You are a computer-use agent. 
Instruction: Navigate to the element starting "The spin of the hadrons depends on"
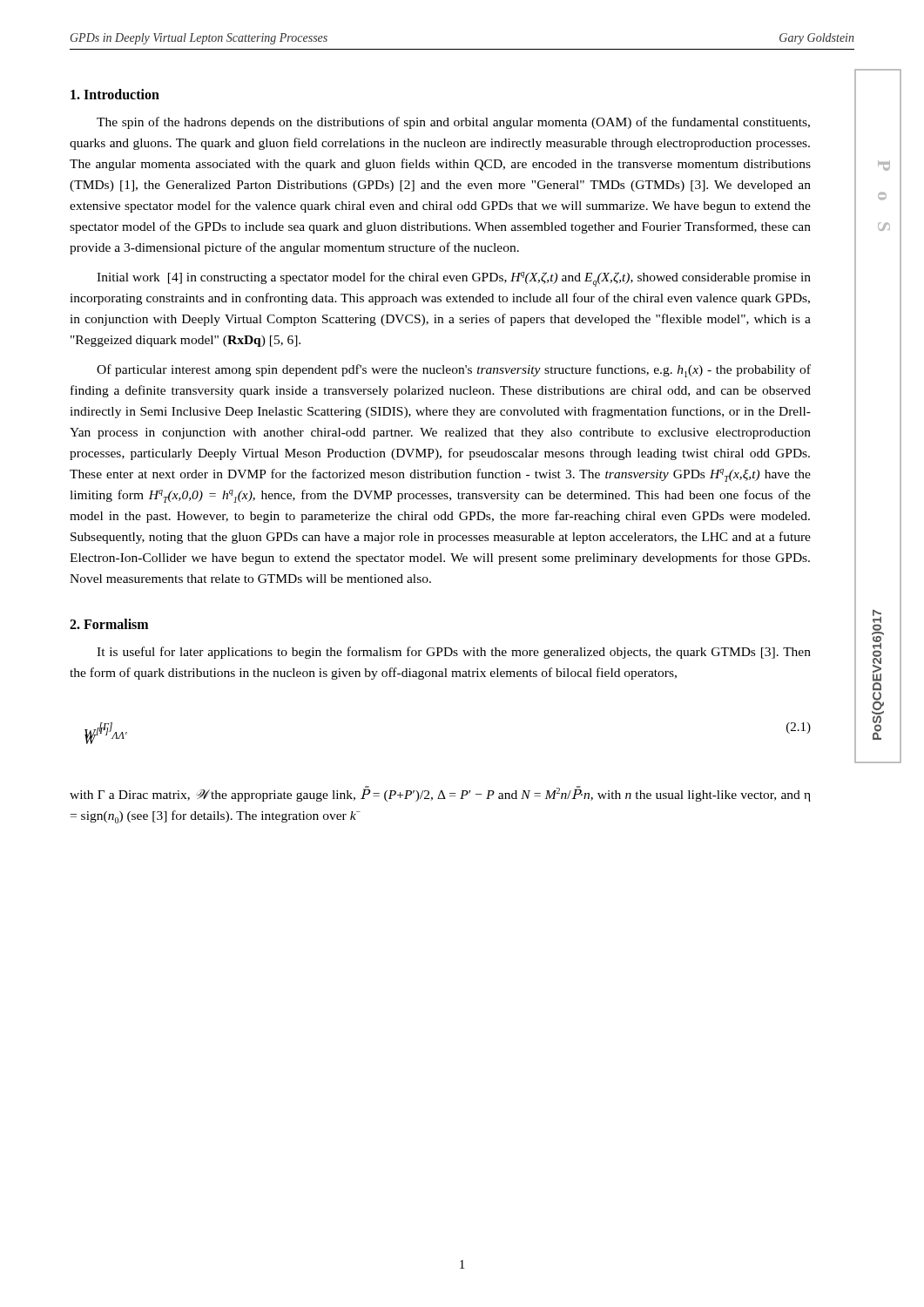pos(440,184)
